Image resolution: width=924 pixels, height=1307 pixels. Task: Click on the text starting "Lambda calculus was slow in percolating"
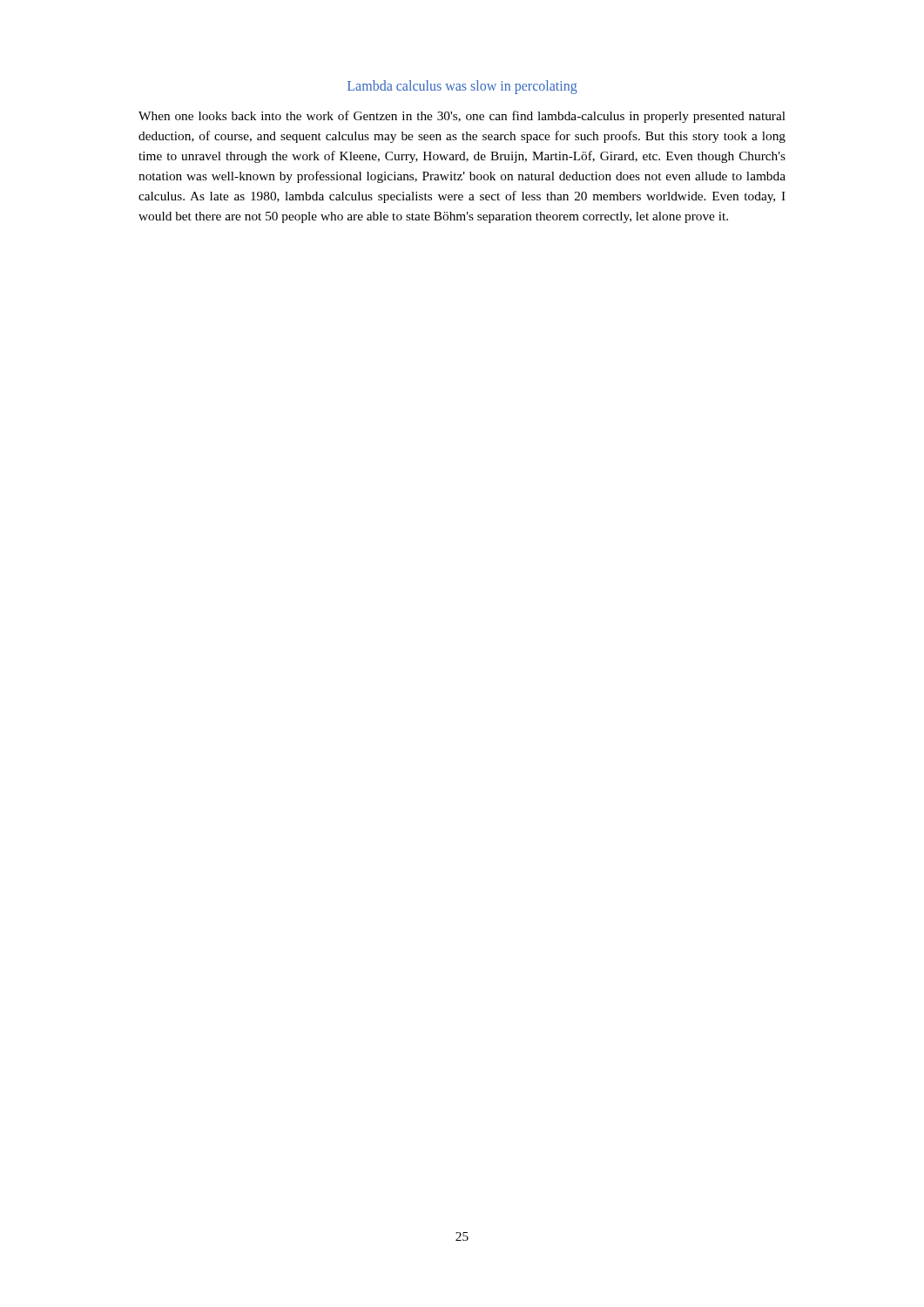(x=462, y=86)
